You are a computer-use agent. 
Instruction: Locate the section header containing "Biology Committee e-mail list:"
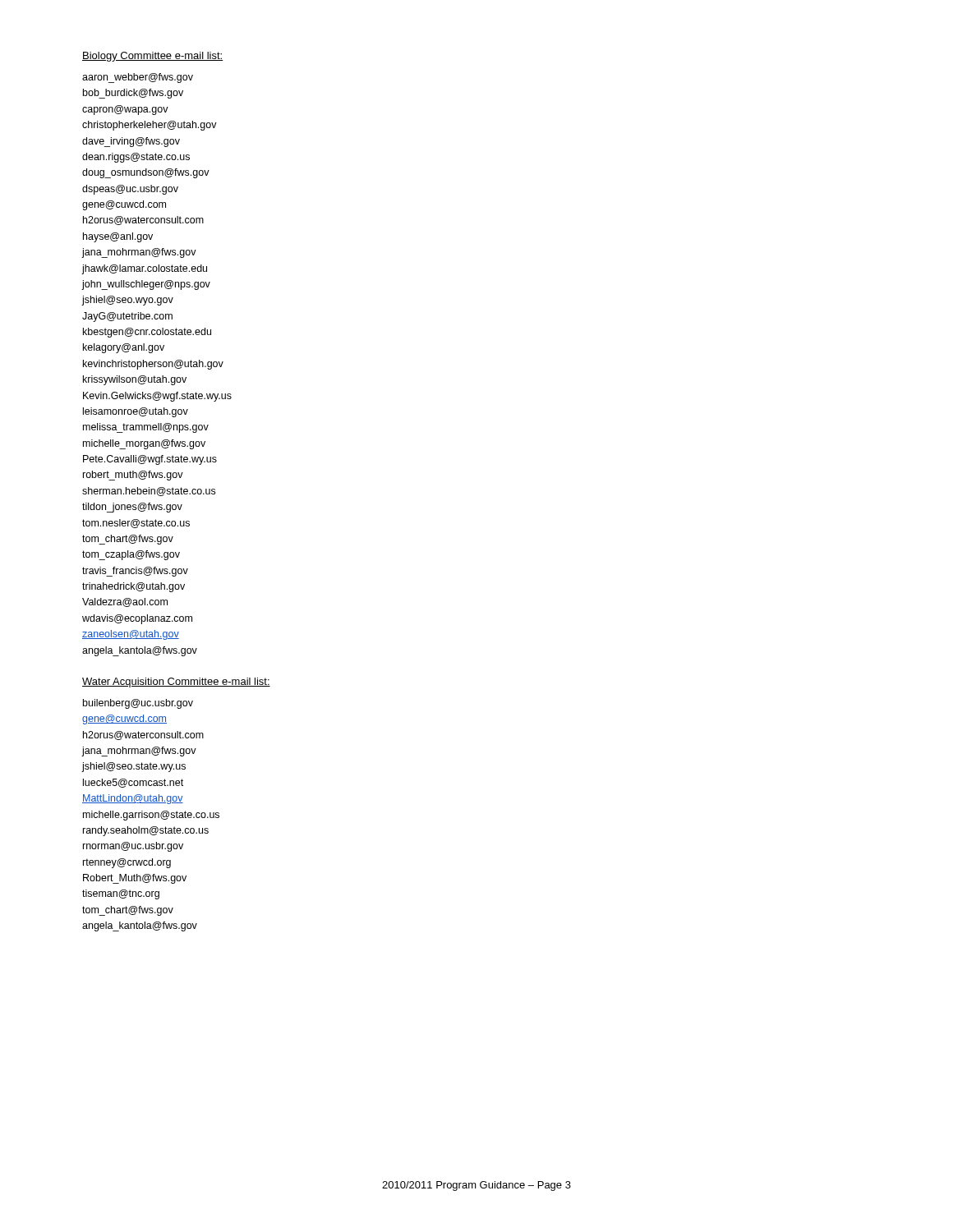(x=152, y=55)
